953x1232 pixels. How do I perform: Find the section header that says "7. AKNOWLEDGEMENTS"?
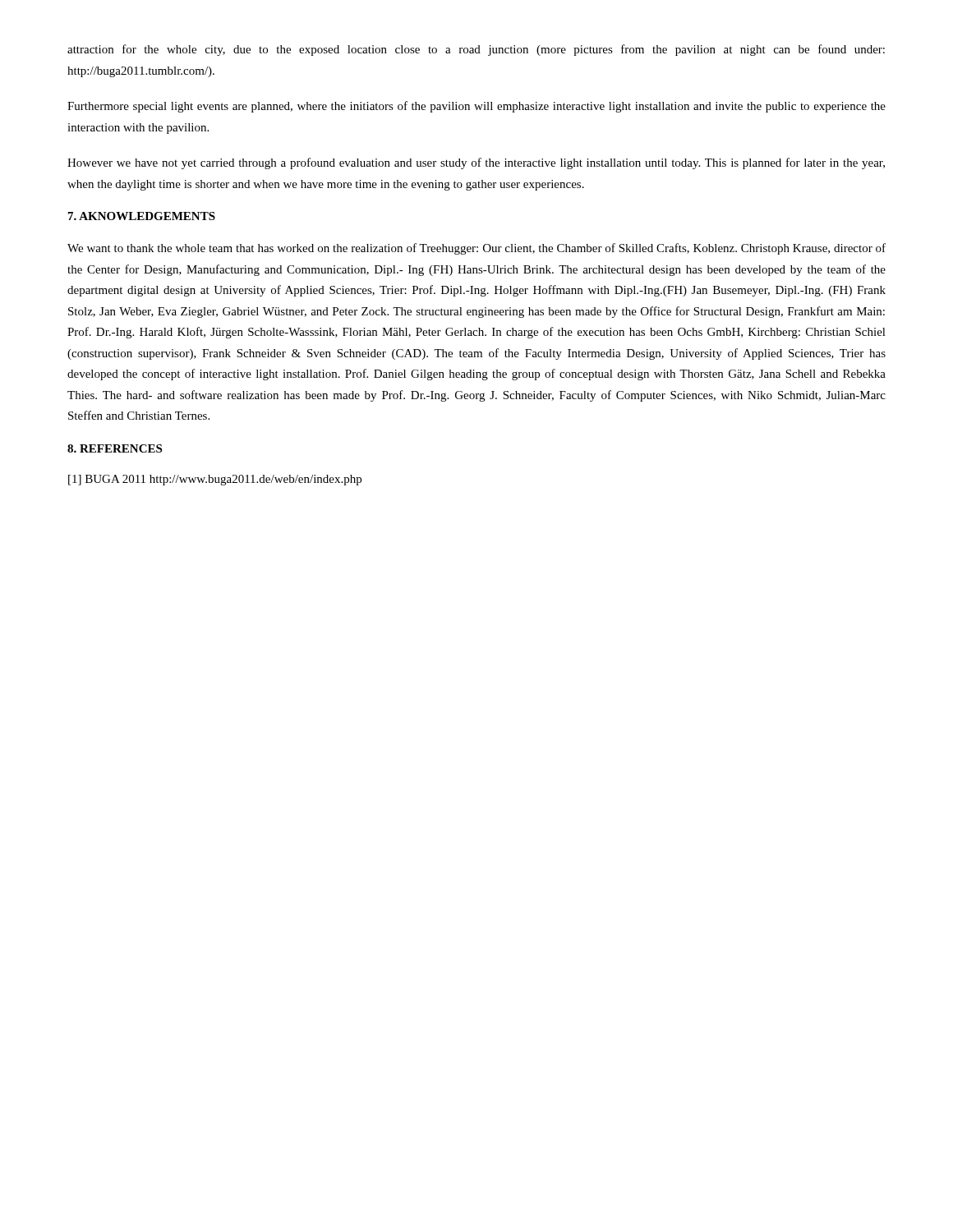click(141, 216)
